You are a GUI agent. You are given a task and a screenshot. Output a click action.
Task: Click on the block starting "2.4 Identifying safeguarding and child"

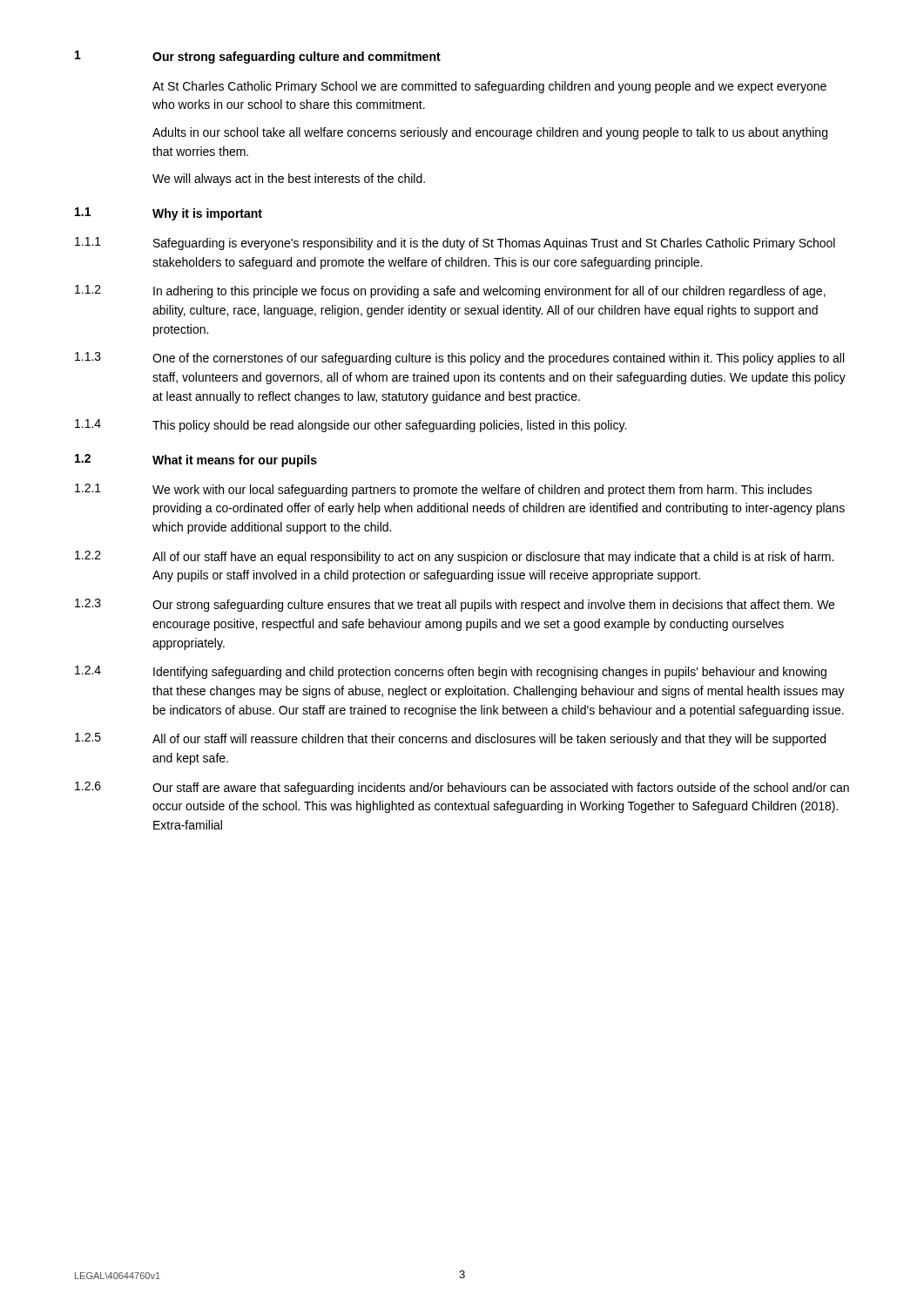[x=462, y=692]
